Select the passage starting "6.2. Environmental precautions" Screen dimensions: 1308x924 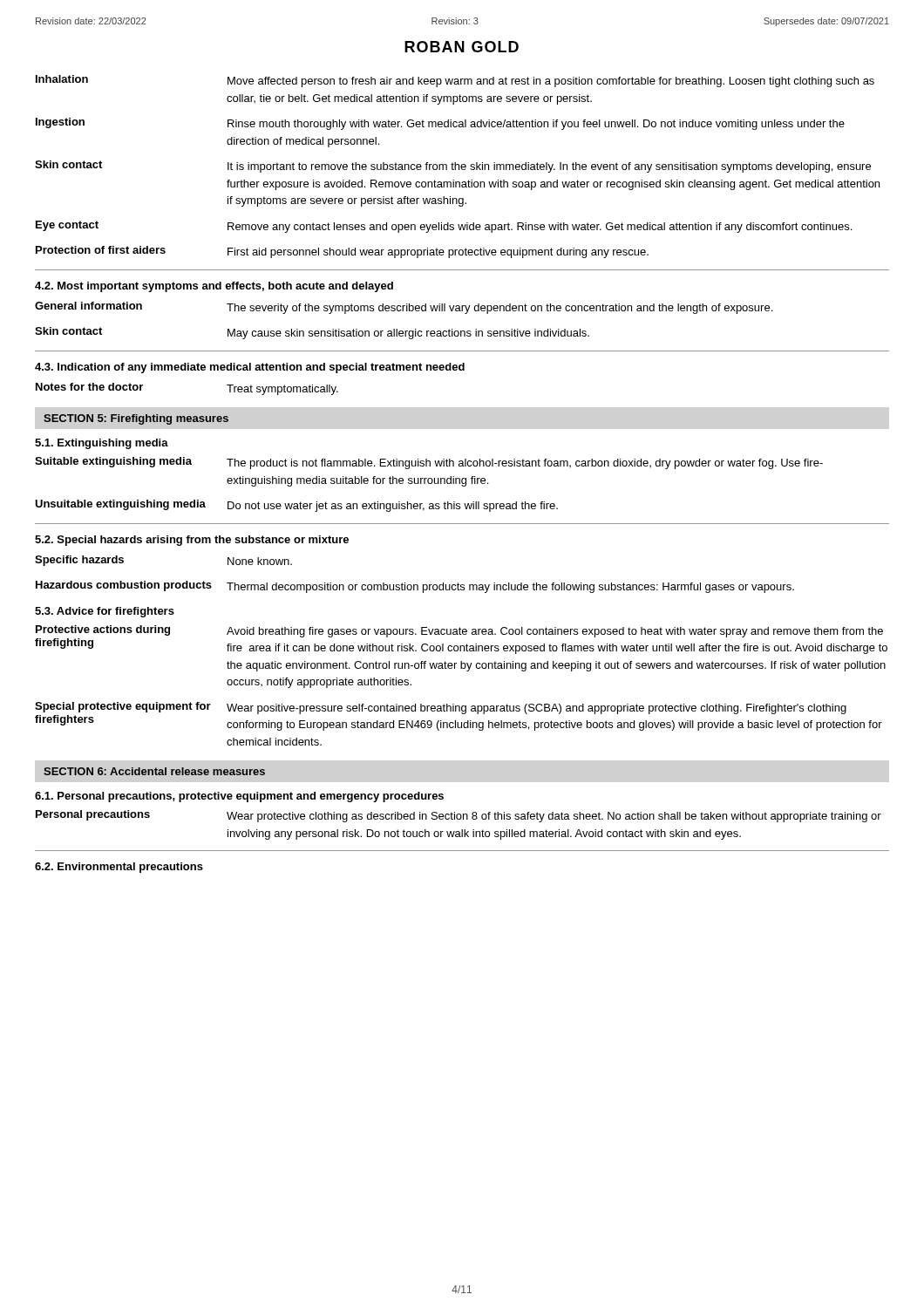(x=119, y=866)
